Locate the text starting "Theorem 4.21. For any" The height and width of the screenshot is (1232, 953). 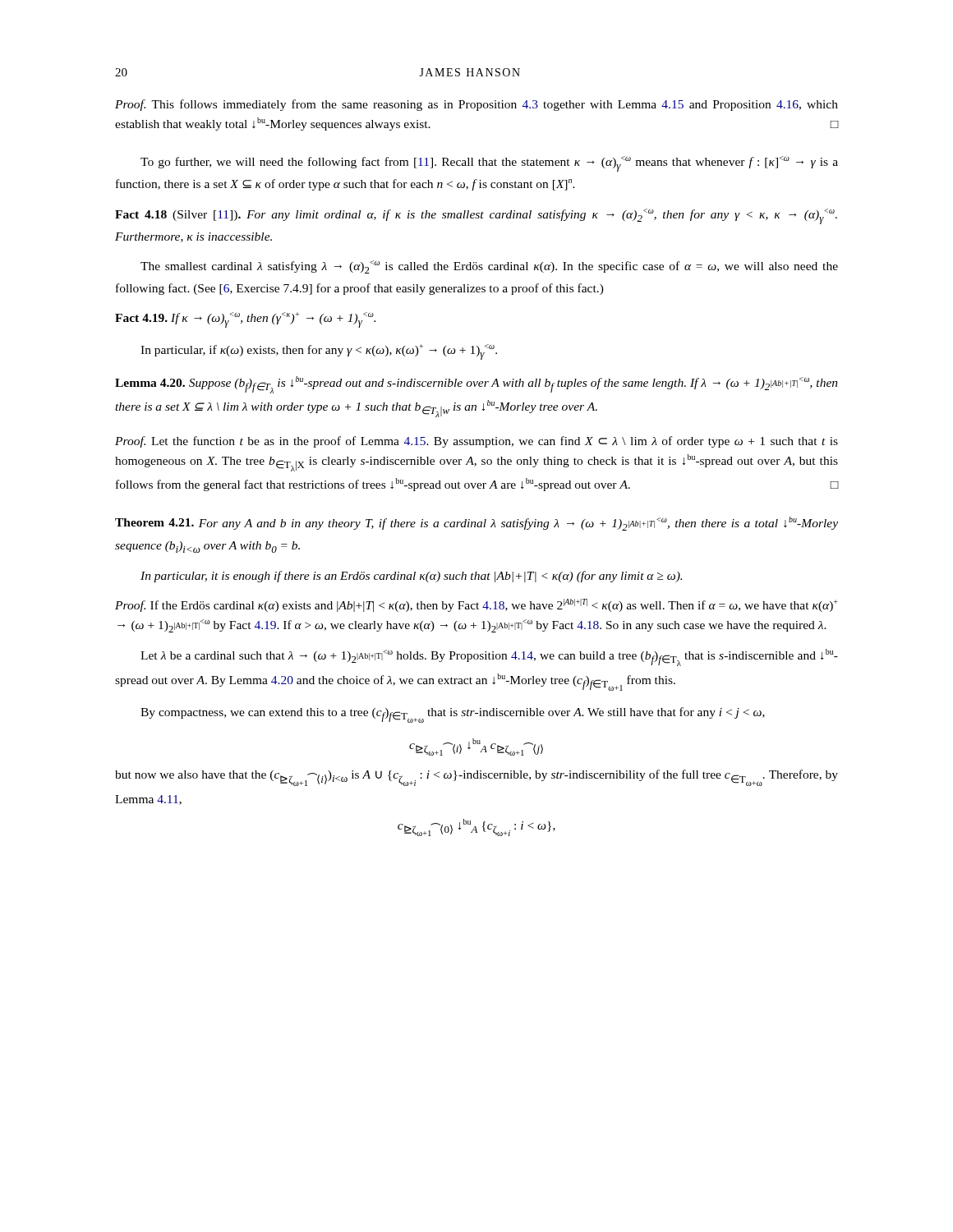tap(476, 524)
